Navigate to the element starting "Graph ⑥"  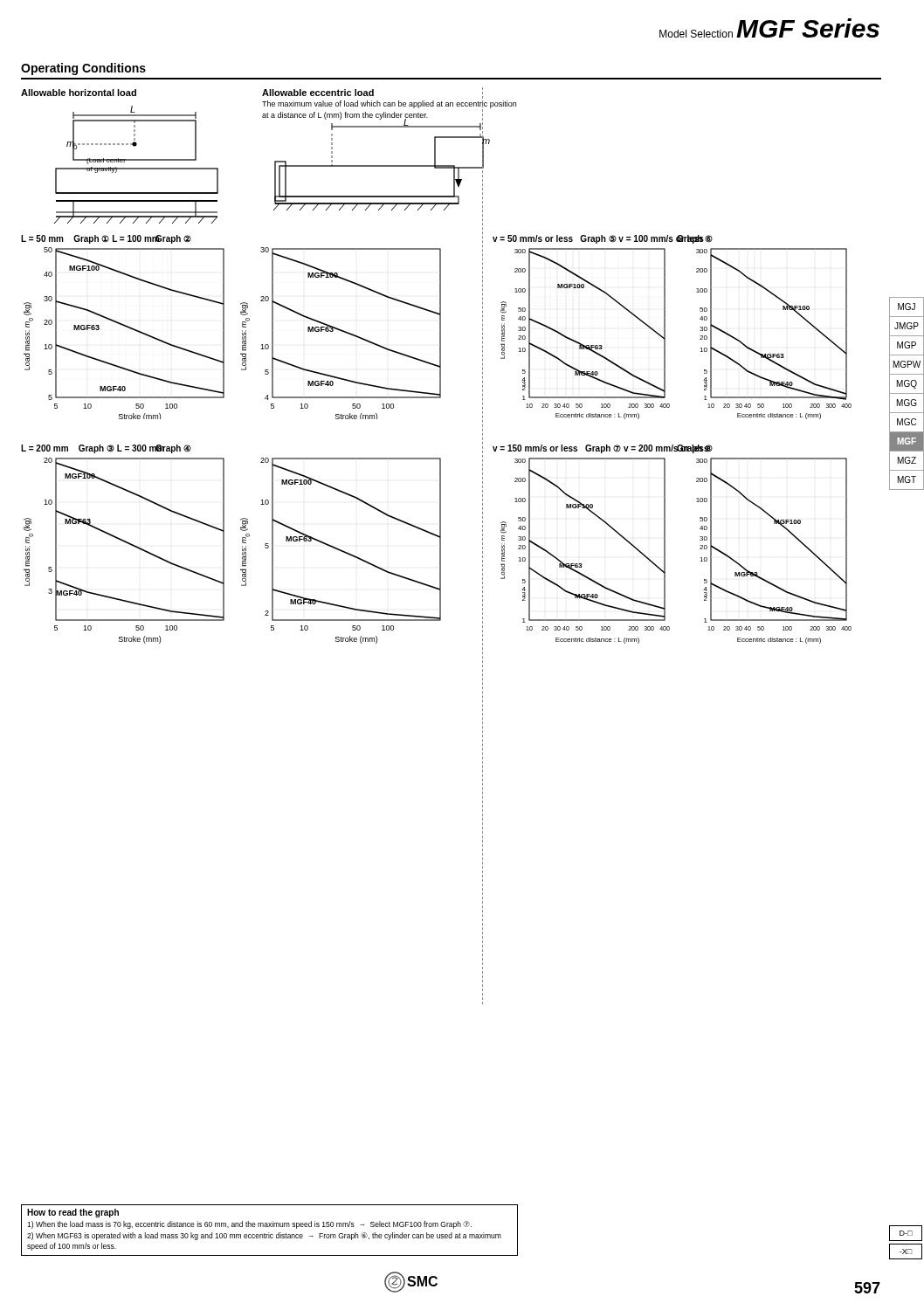point(695,239)
